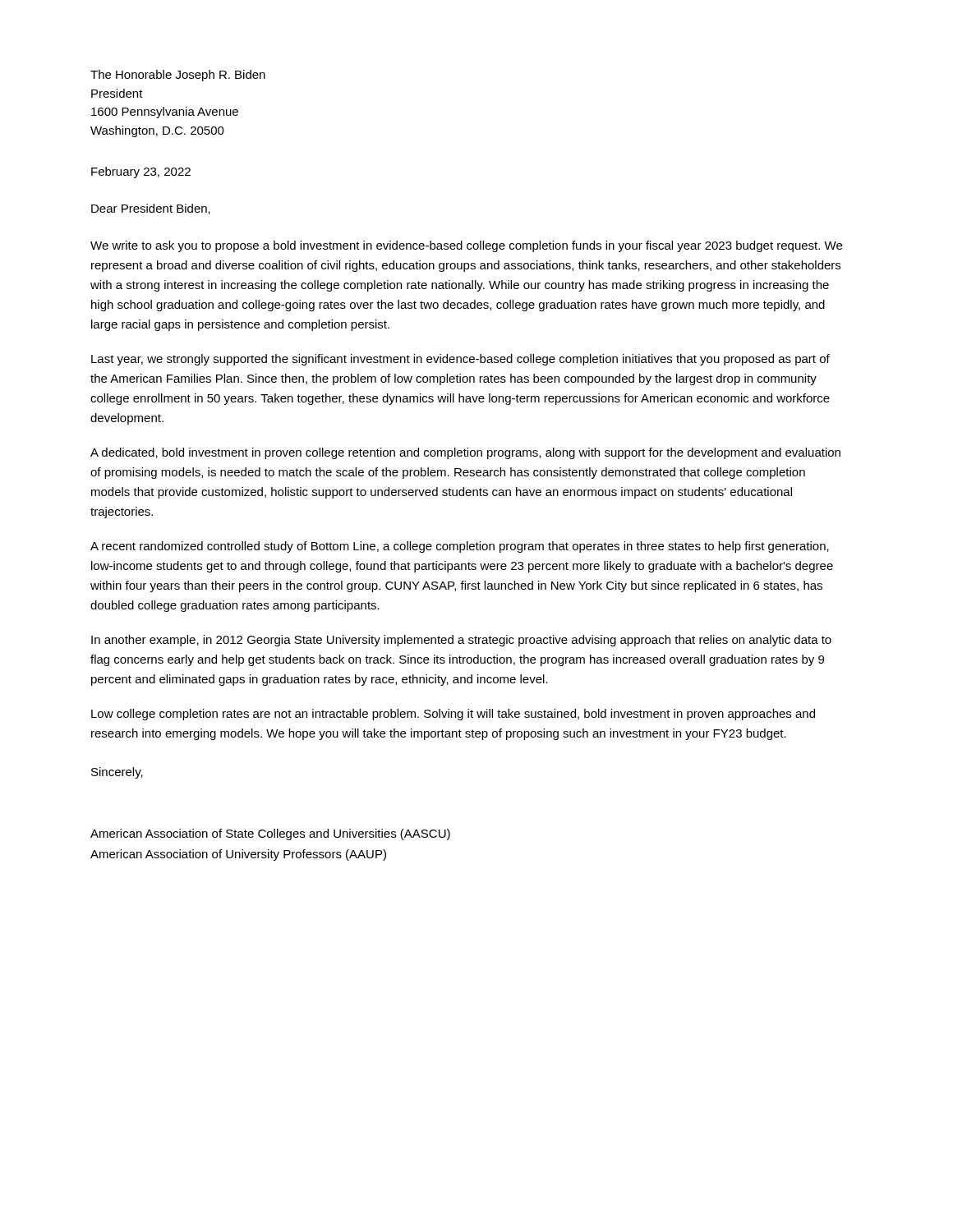Point to the passage starting "We write to ask you"

(x=467, y=285)
